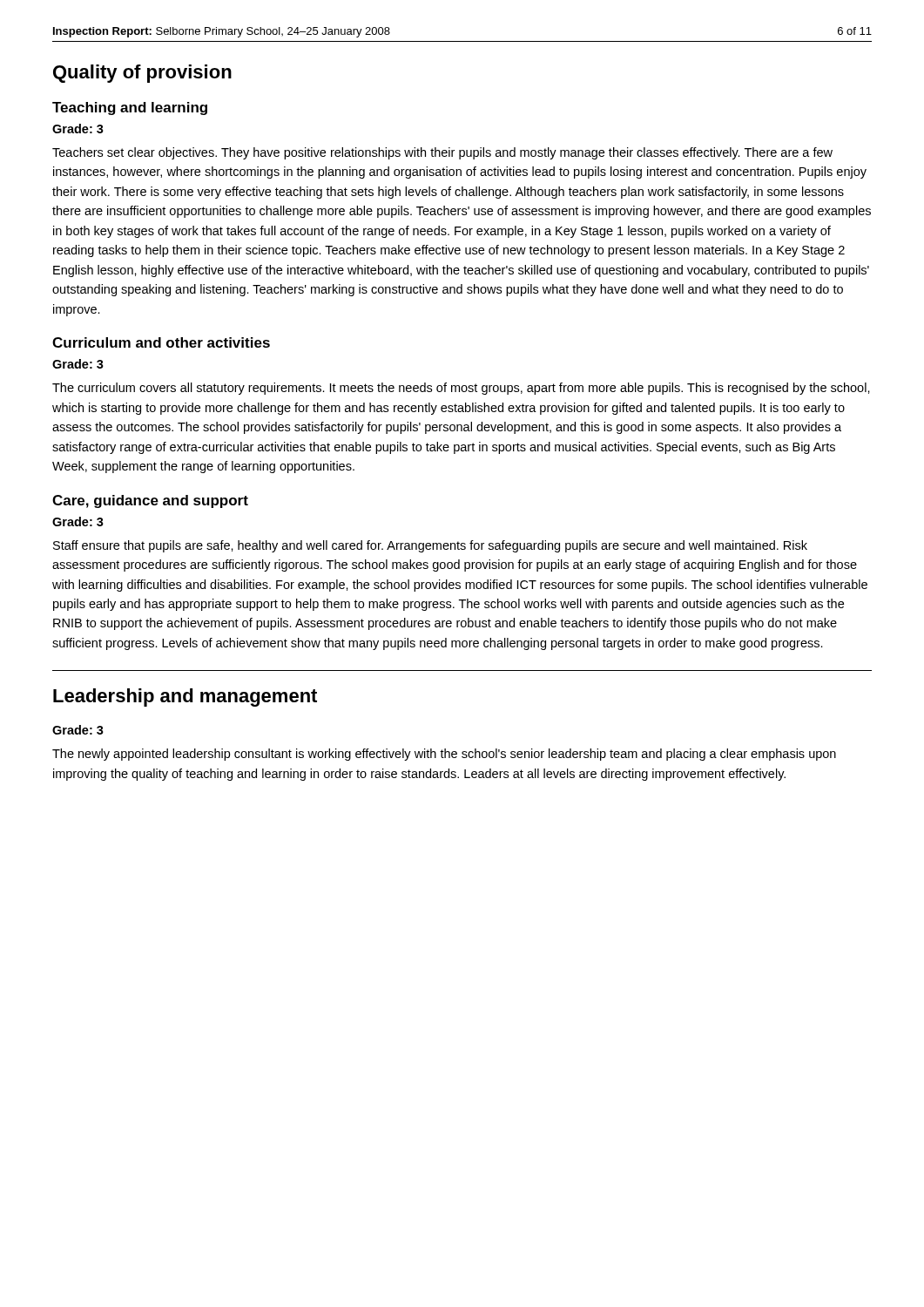Navigate to the region starting "Curriculum and other"
924x1307 pixels.
161,342
